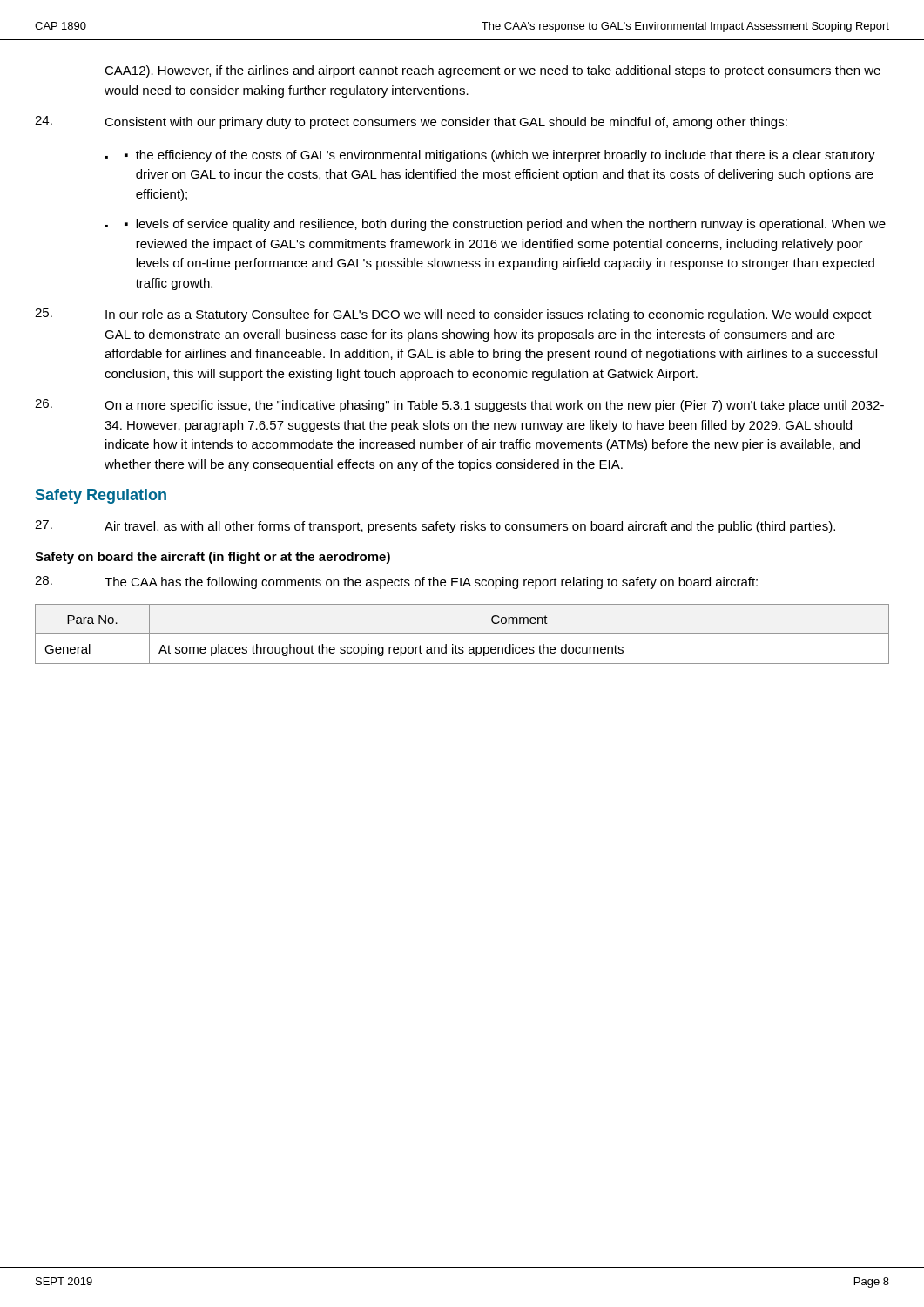Find the element starting "▪ the efficiency of the costs"
Image resolution: width=924 pixels, height=1307 pixels.
(506, 174)
